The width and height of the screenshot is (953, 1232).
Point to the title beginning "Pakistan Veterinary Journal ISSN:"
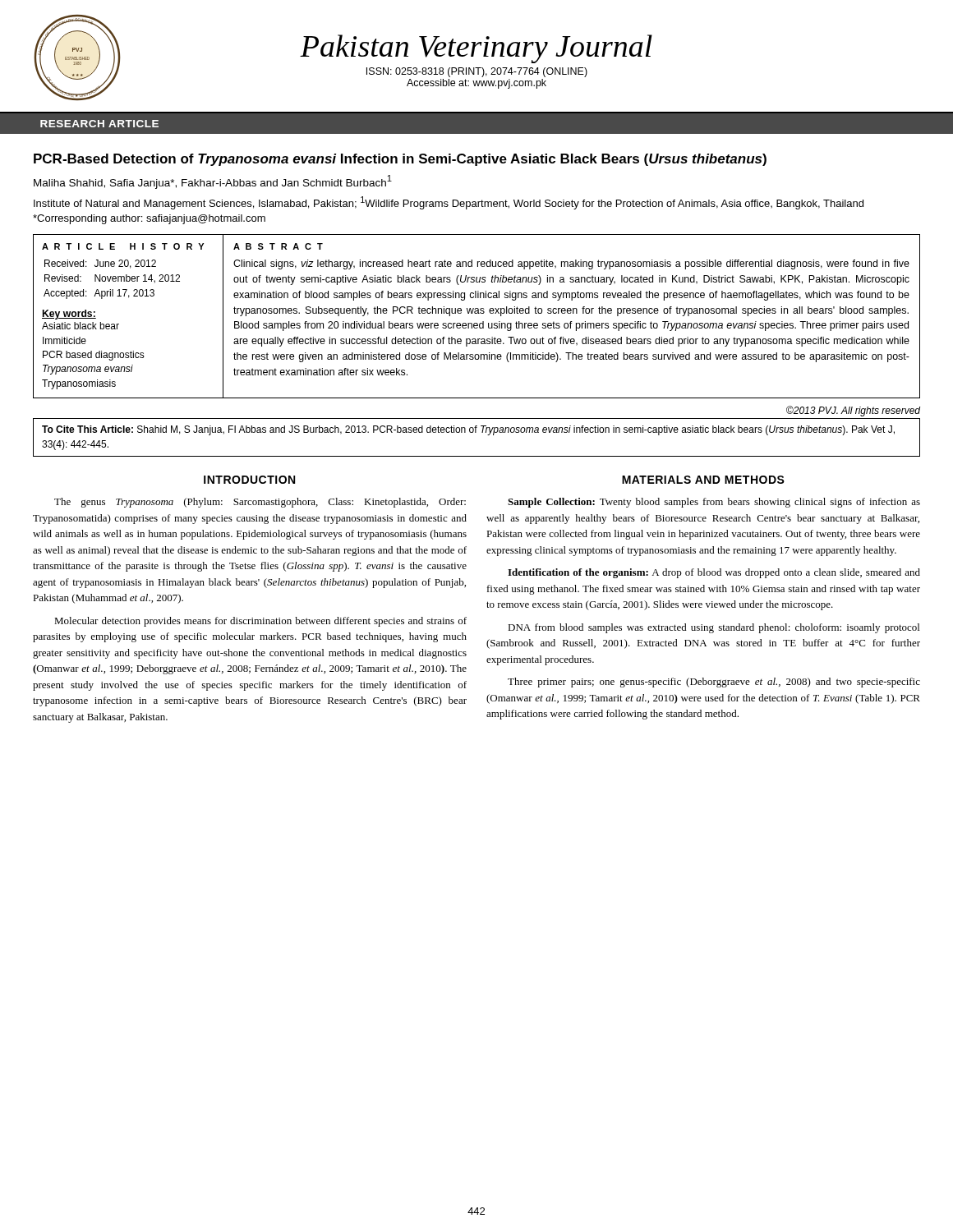click(476, 59)
